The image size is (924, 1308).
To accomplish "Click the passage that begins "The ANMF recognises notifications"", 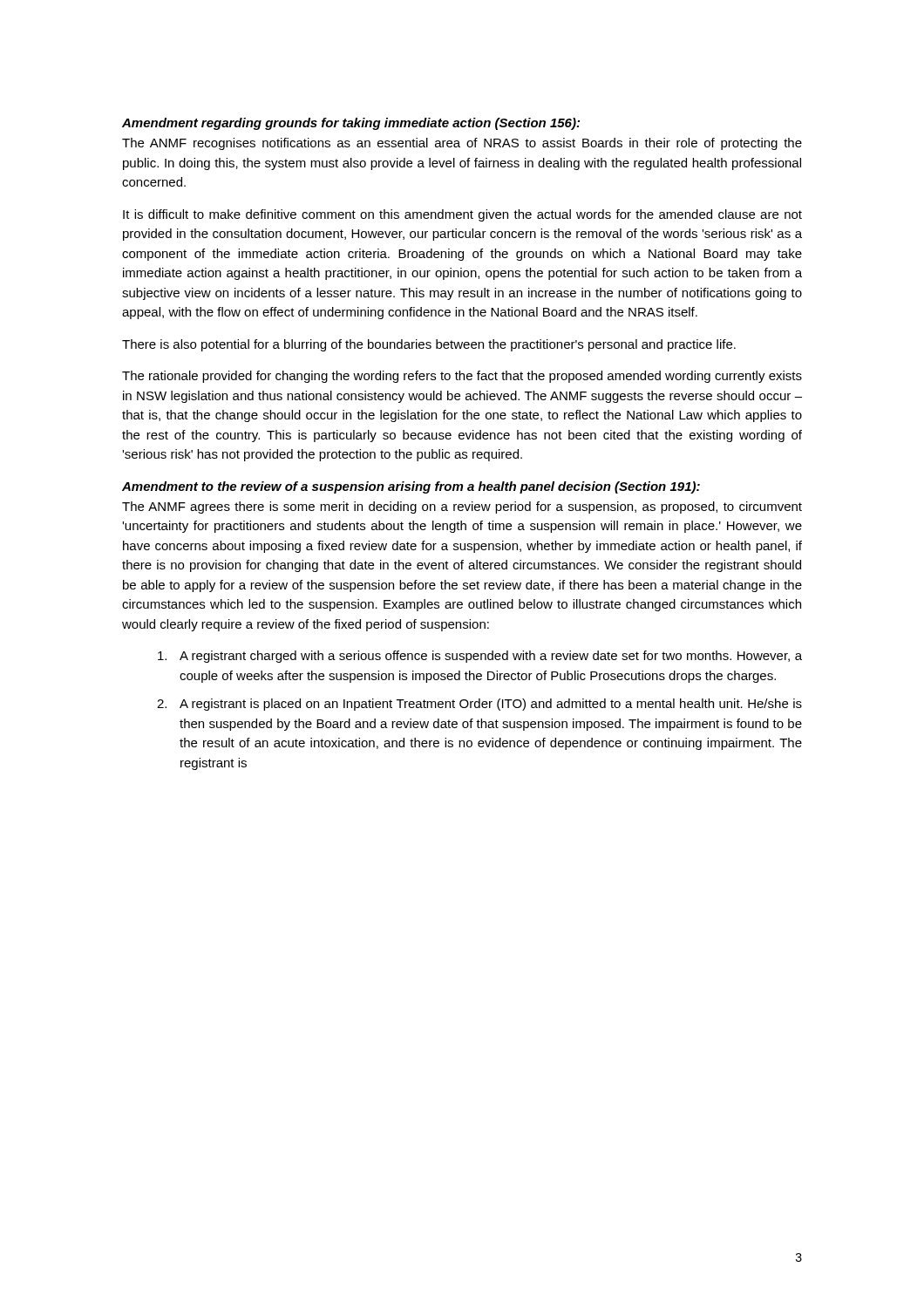I will [x=462, y=162].
